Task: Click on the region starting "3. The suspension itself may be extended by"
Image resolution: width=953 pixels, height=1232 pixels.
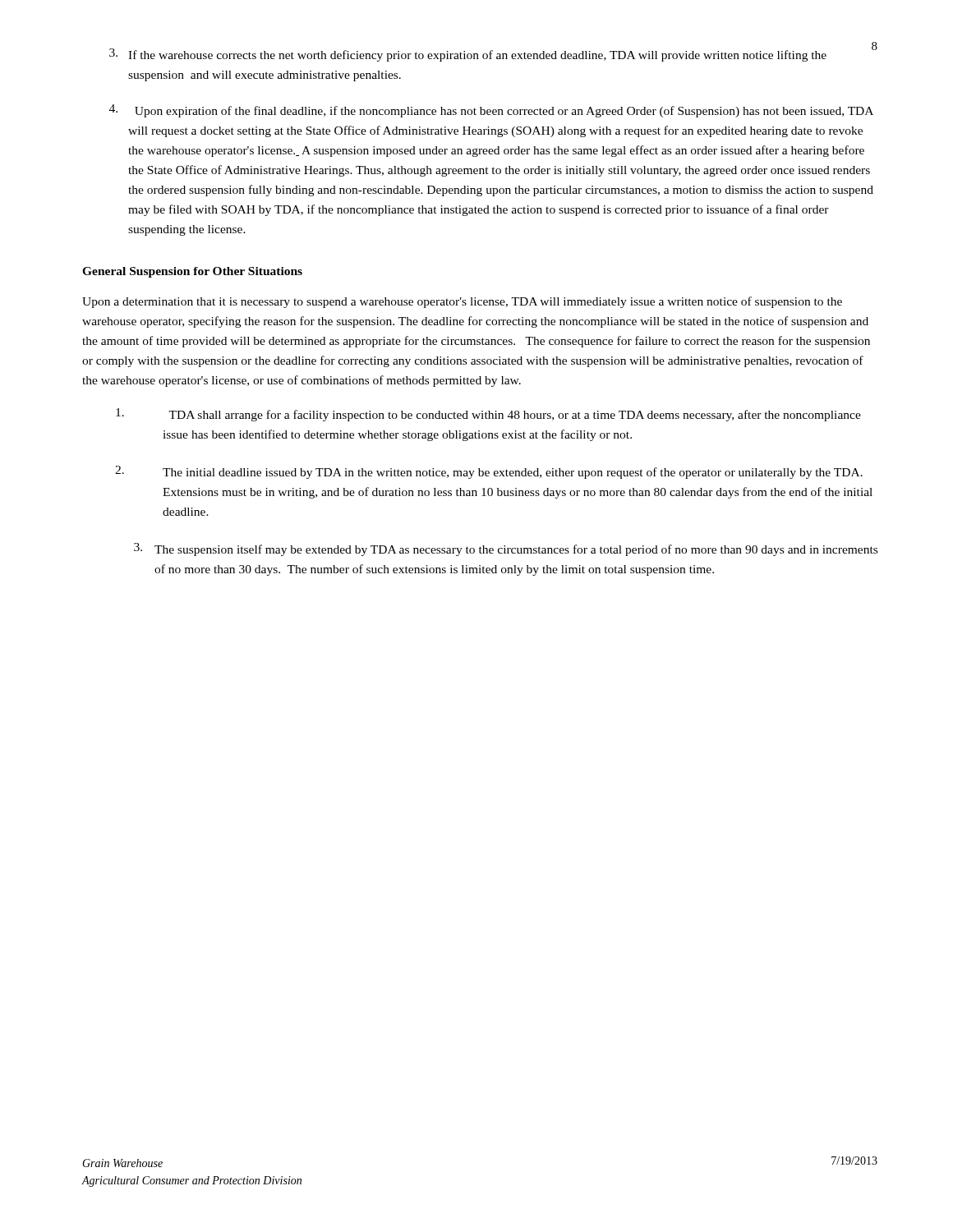Action: point(493,560)
